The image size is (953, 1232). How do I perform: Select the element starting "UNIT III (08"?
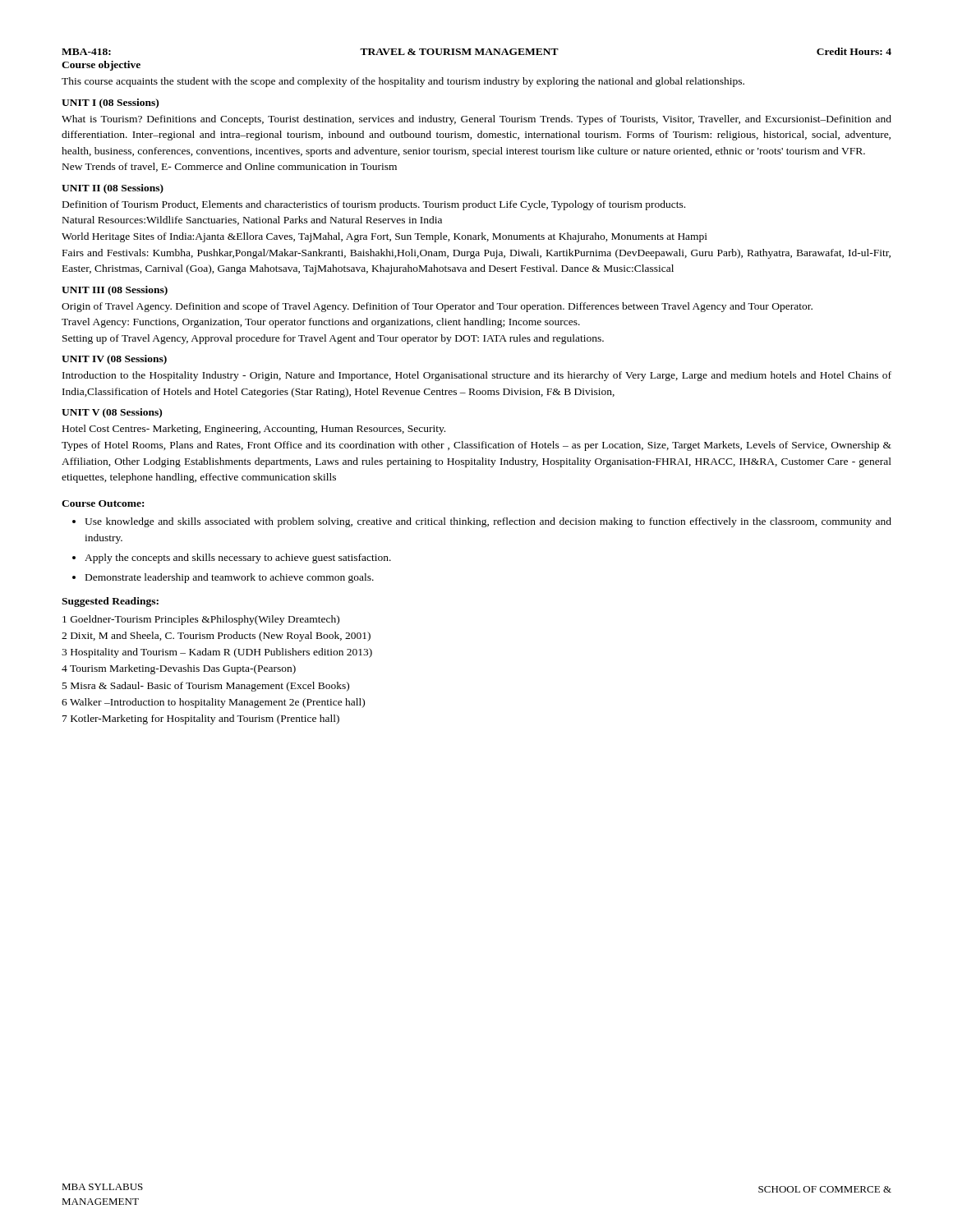[x=115, y=289]
